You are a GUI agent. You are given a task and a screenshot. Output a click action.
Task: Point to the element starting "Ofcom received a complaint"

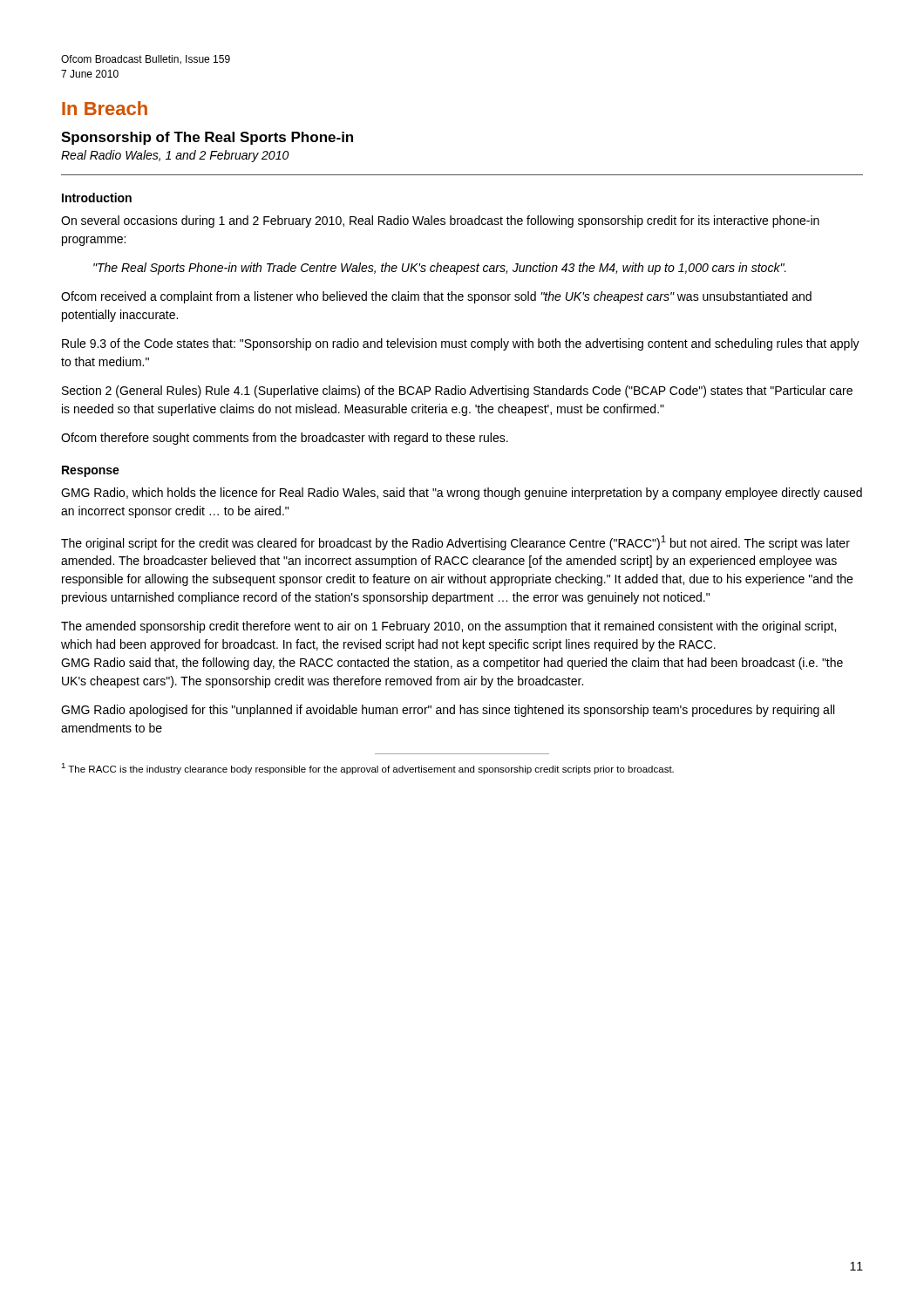pos(437,305)
